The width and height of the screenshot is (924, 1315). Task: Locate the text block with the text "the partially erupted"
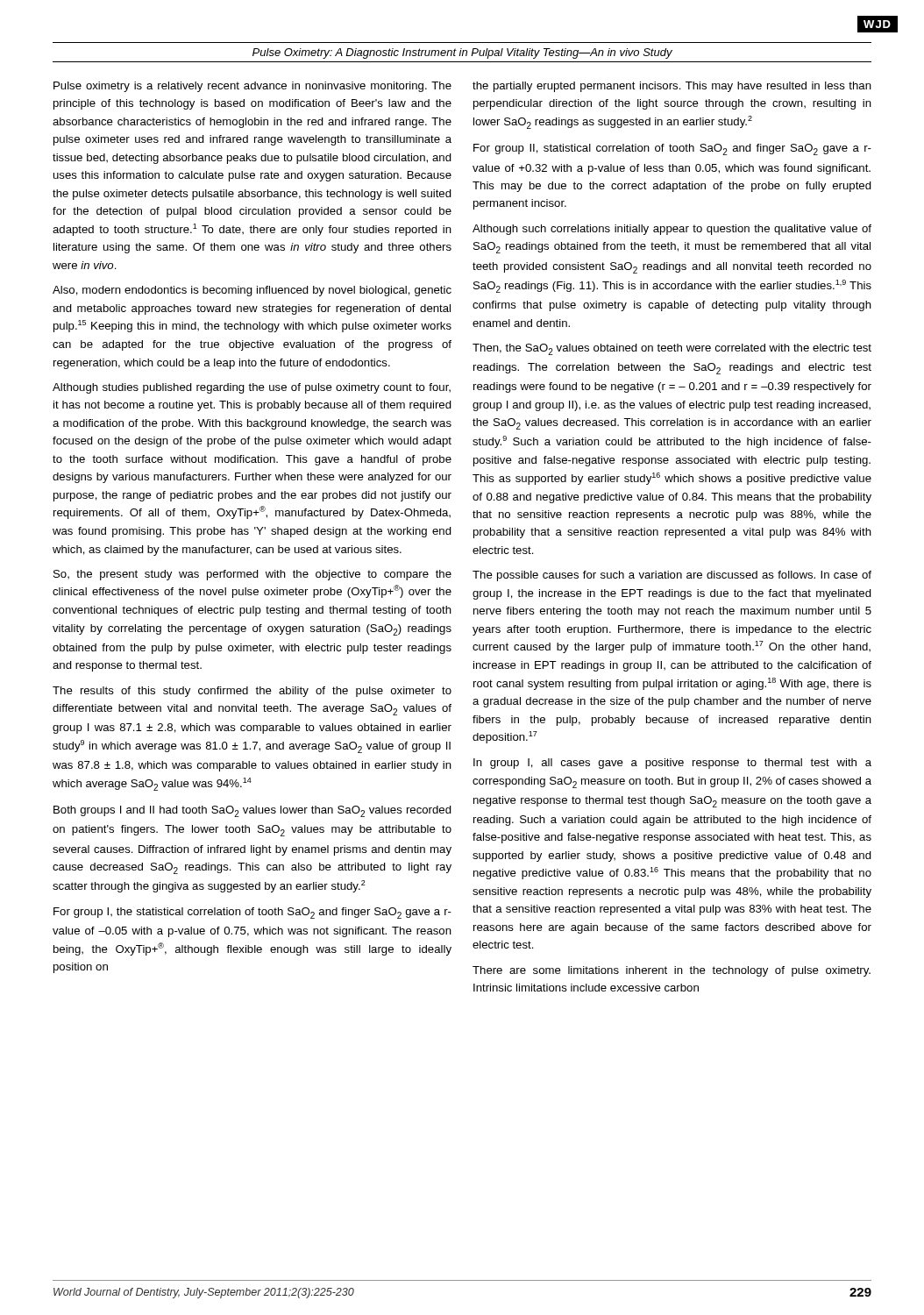[672, 105]
